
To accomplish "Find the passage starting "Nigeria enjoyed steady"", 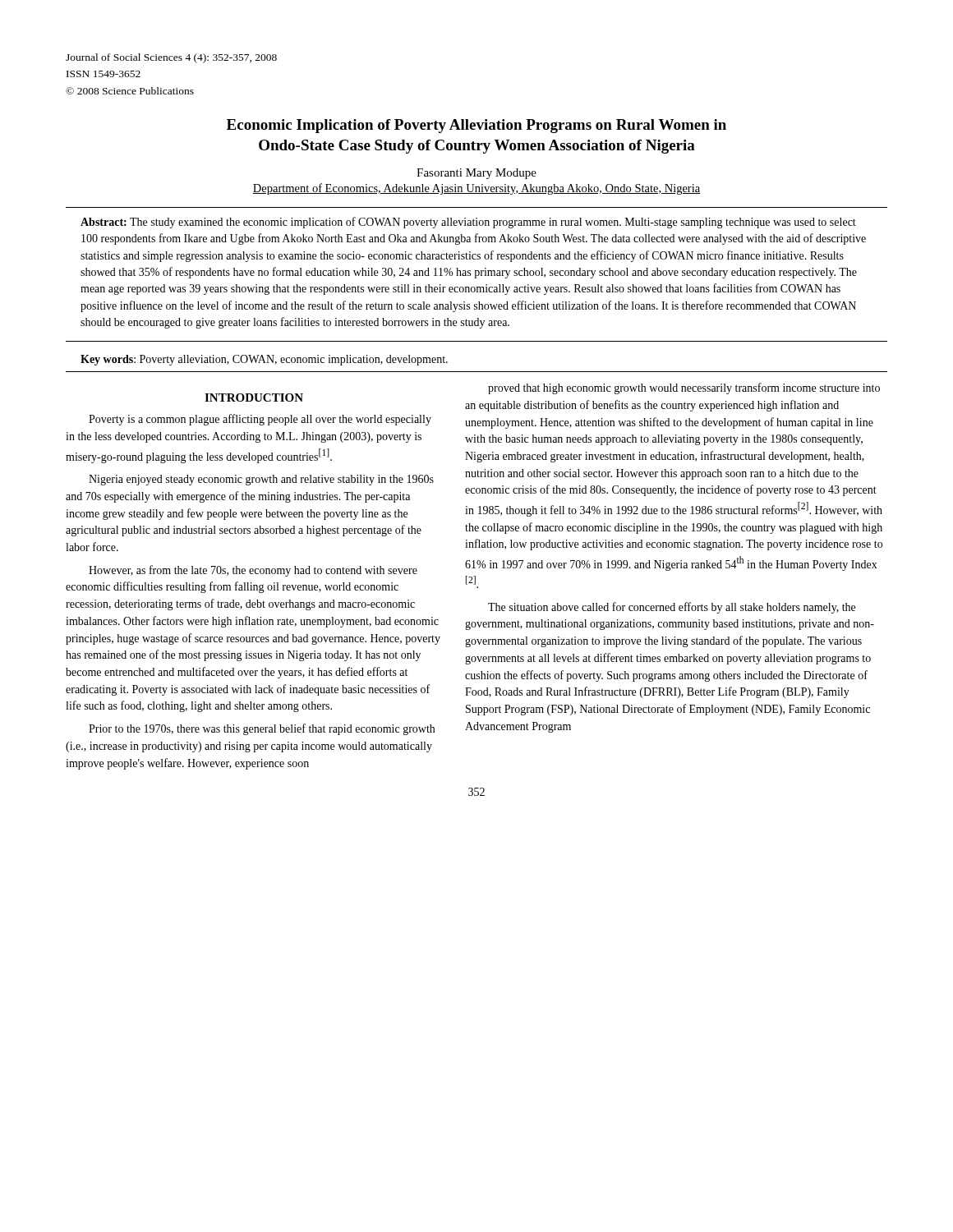I will tap(250, 513).
